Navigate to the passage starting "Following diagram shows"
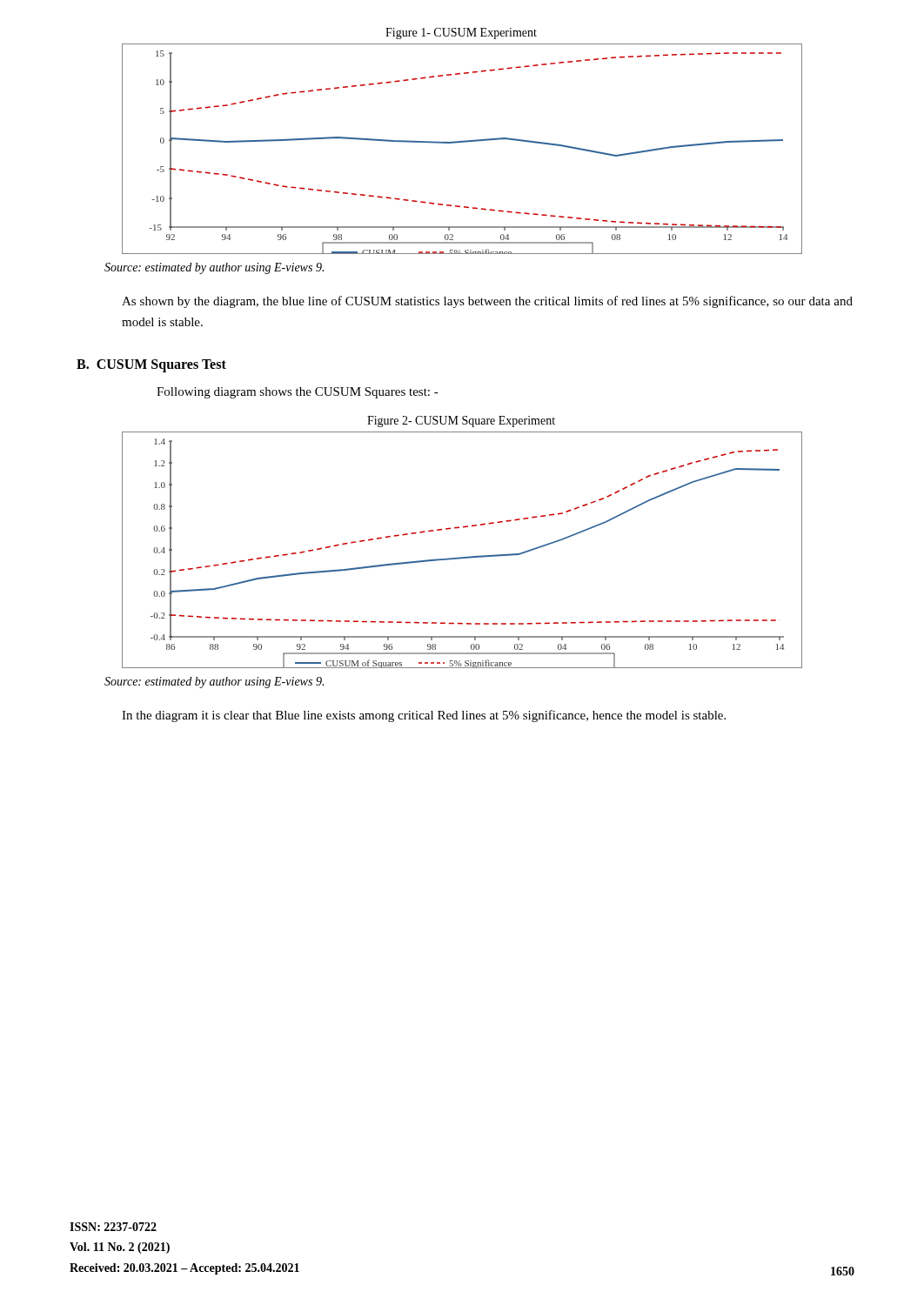Screen dimensions: 1305x924 [x=297, y=392]
